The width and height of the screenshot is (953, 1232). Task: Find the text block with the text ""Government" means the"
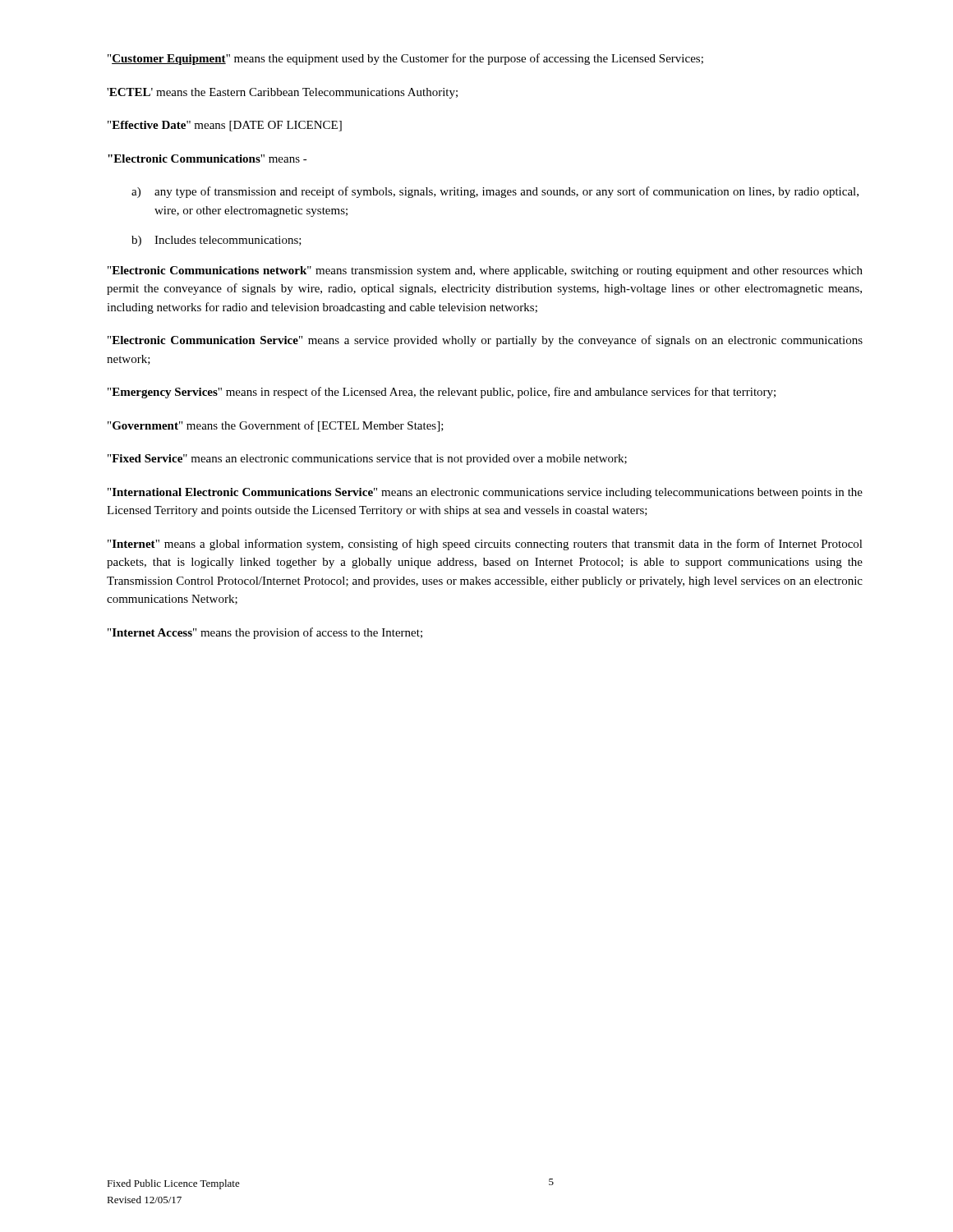tap(275, 425)
